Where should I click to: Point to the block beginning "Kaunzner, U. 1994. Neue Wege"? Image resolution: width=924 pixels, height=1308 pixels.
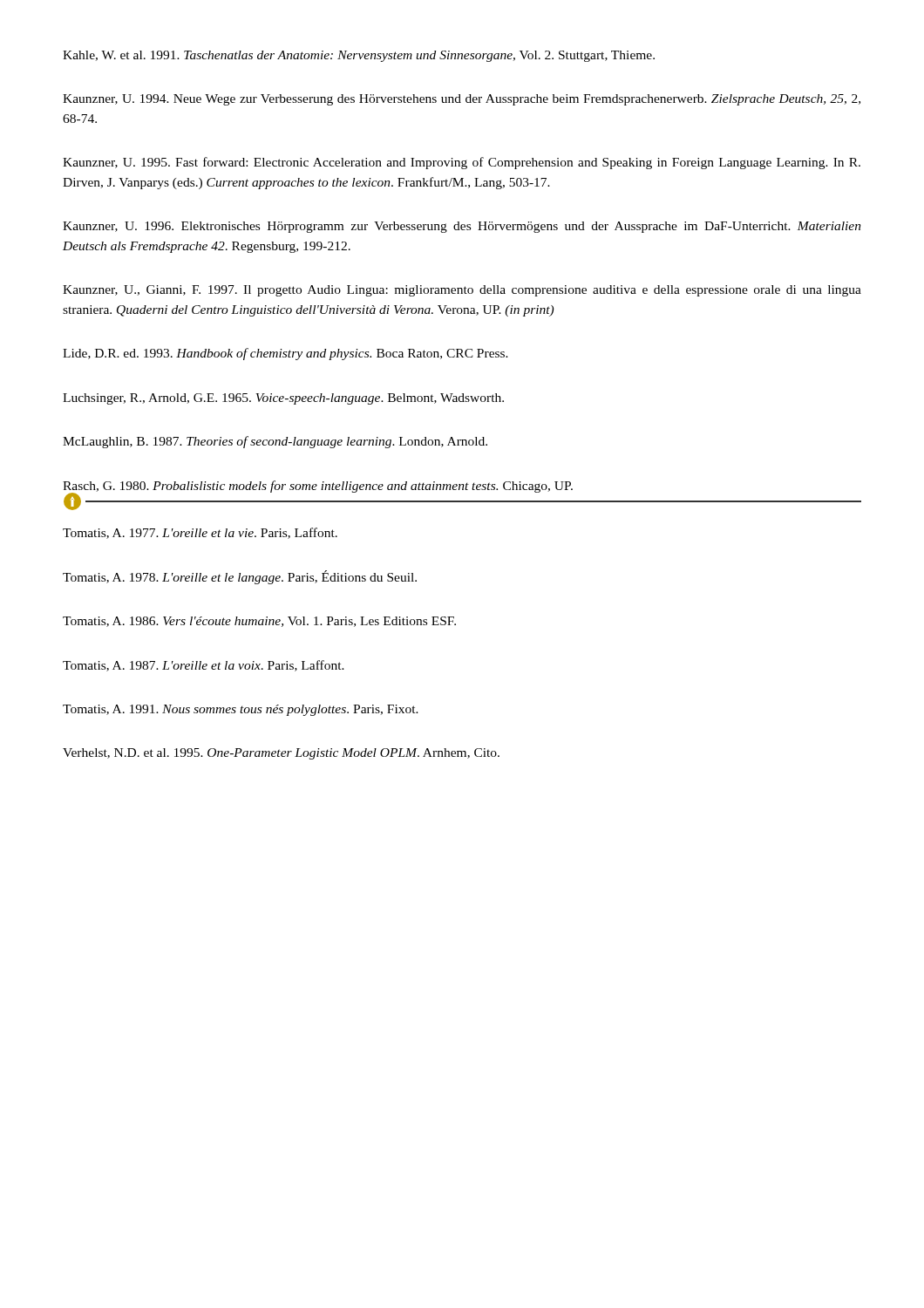[x=462, y=108]
